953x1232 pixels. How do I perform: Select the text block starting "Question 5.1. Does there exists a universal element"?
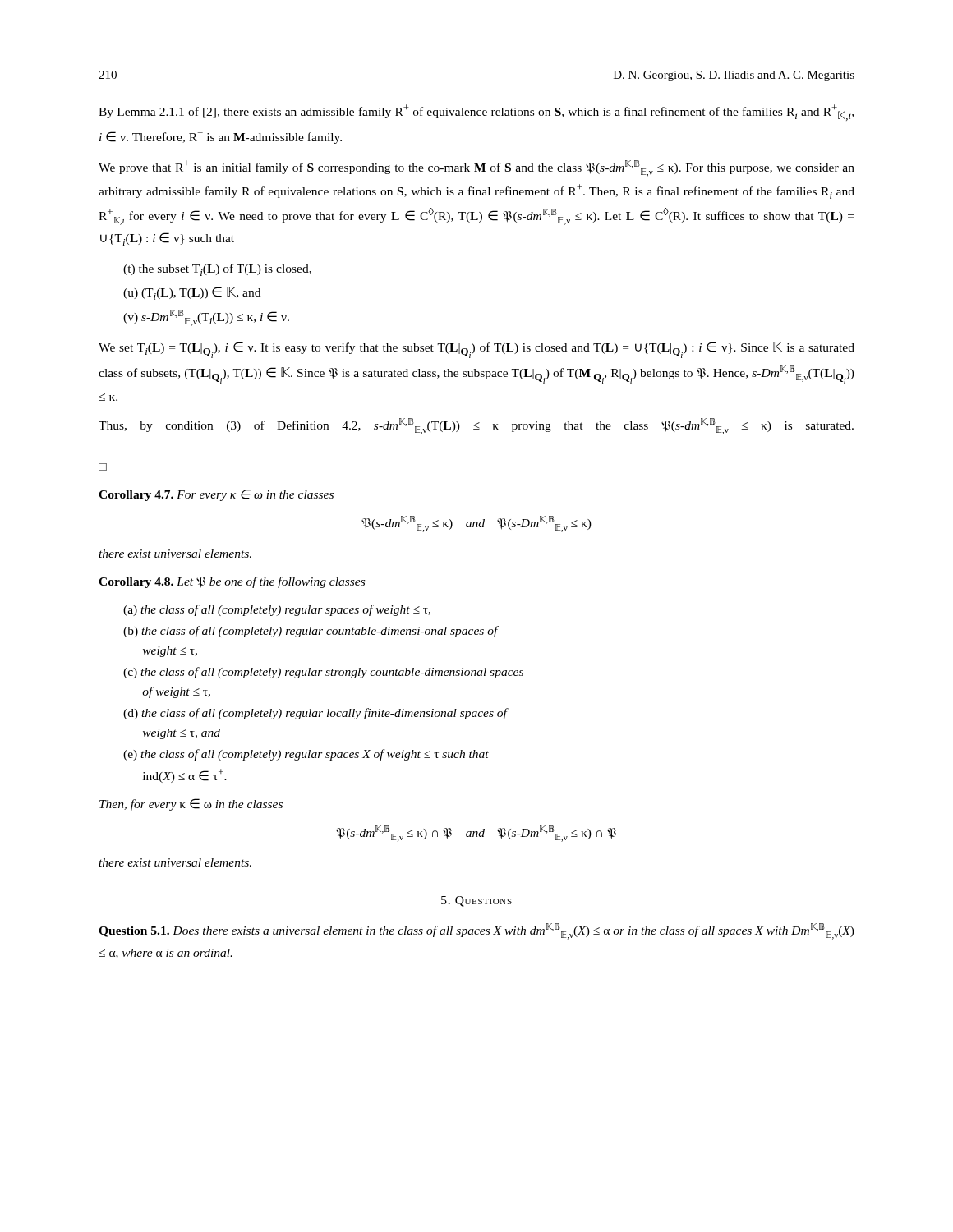pyautogui.click(x=476, y=941)
